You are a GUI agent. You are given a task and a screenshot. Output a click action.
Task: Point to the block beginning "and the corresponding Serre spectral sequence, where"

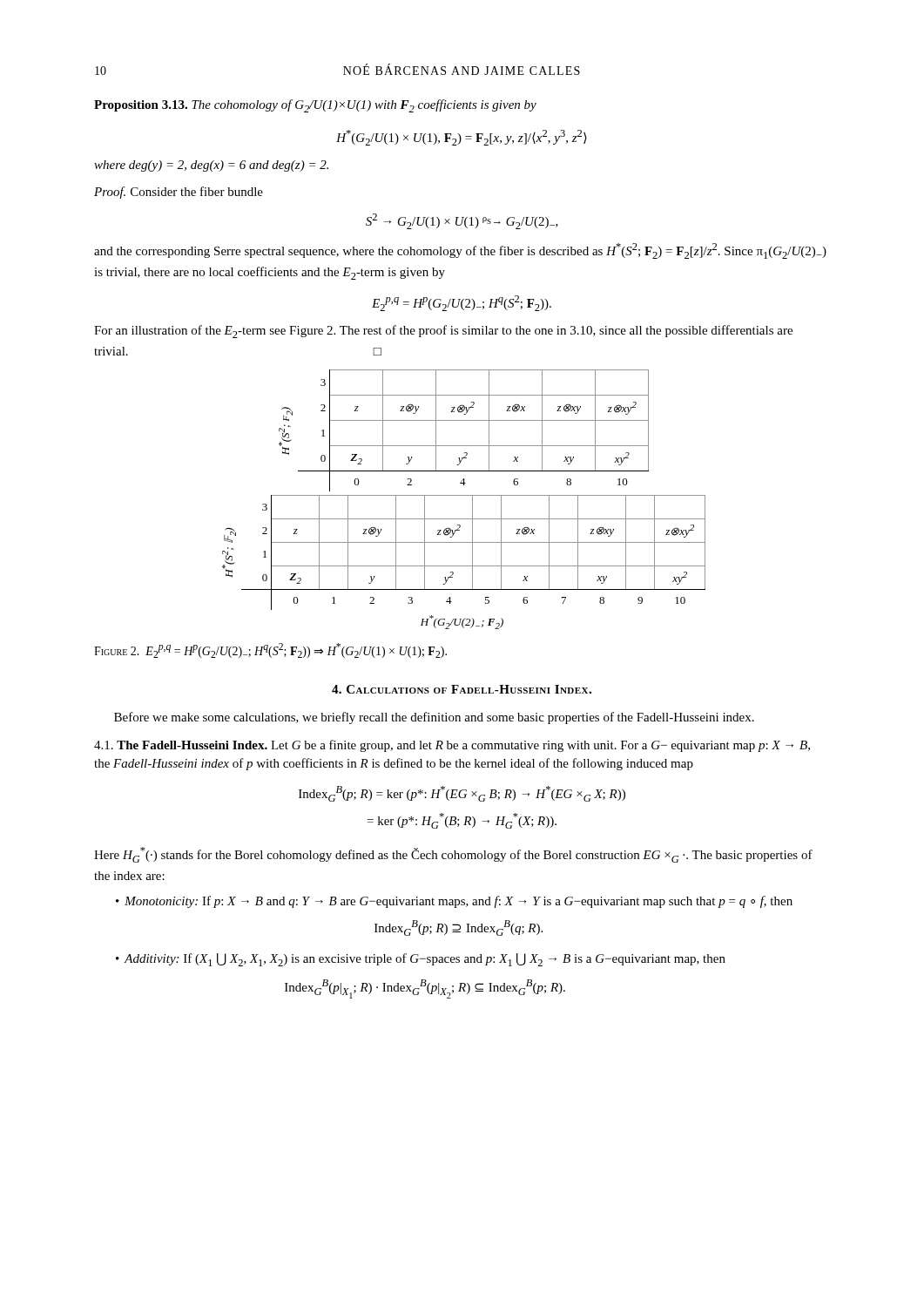coord(460,262)
